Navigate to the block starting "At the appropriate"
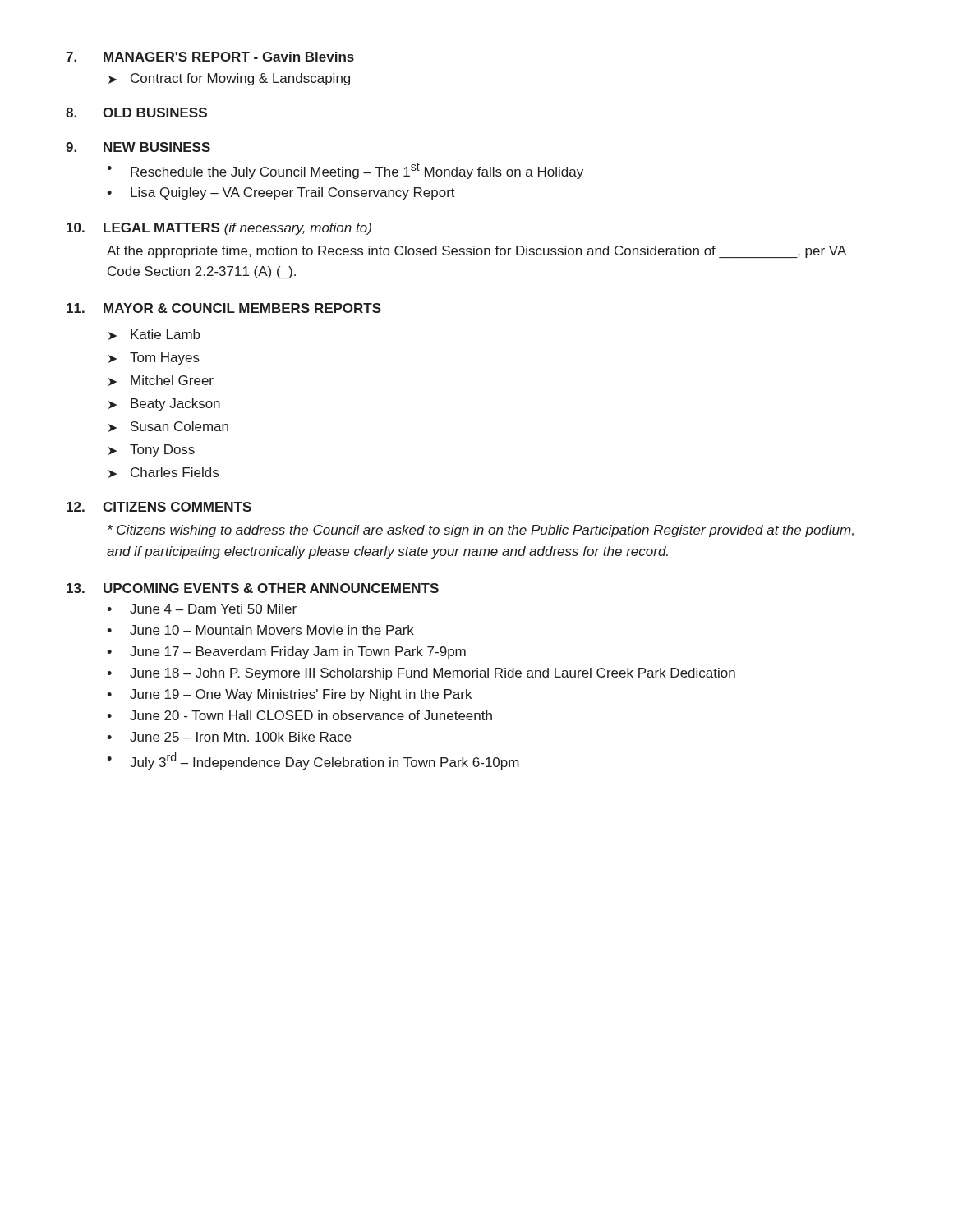Image resolution: width=953 pixels, height=1232 pixels. [x=476, y=261]
